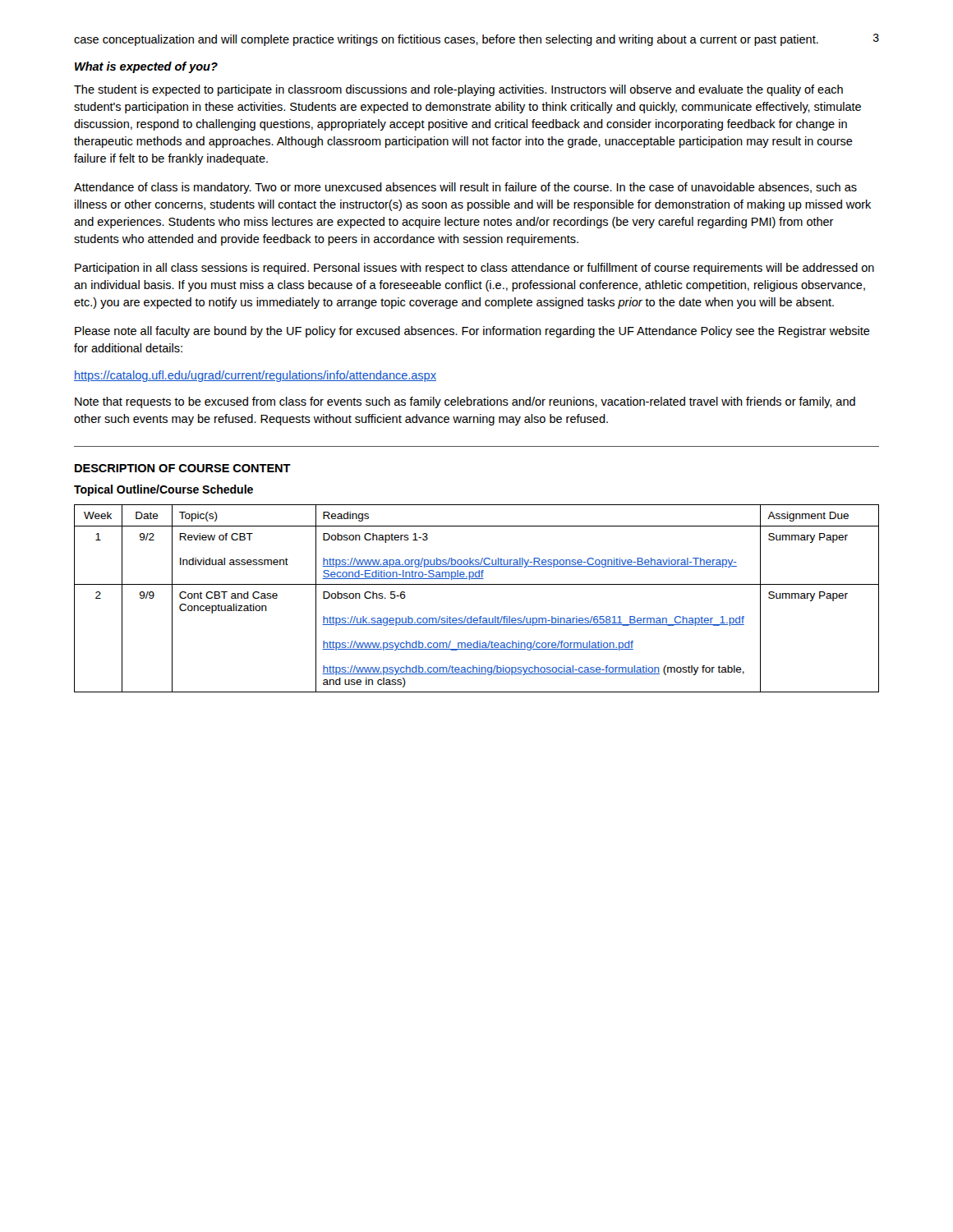Point to the block starting "Attendance of class"
Viewport: 953px width, 1232px height.
(x=476, y=214)
